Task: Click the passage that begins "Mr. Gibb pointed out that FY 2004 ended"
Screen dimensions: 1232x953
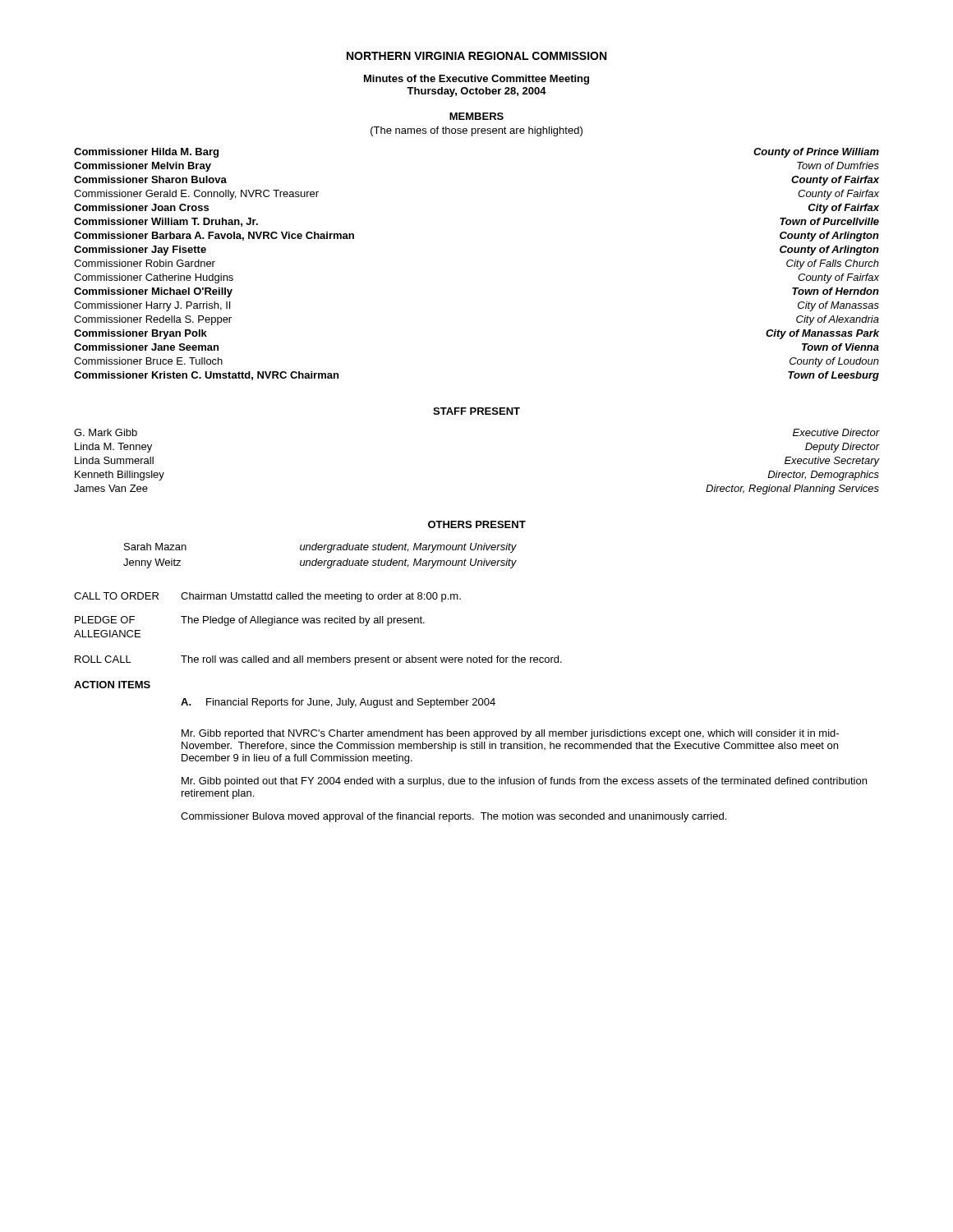Action: pyautogui.click(x=530, y=787)
